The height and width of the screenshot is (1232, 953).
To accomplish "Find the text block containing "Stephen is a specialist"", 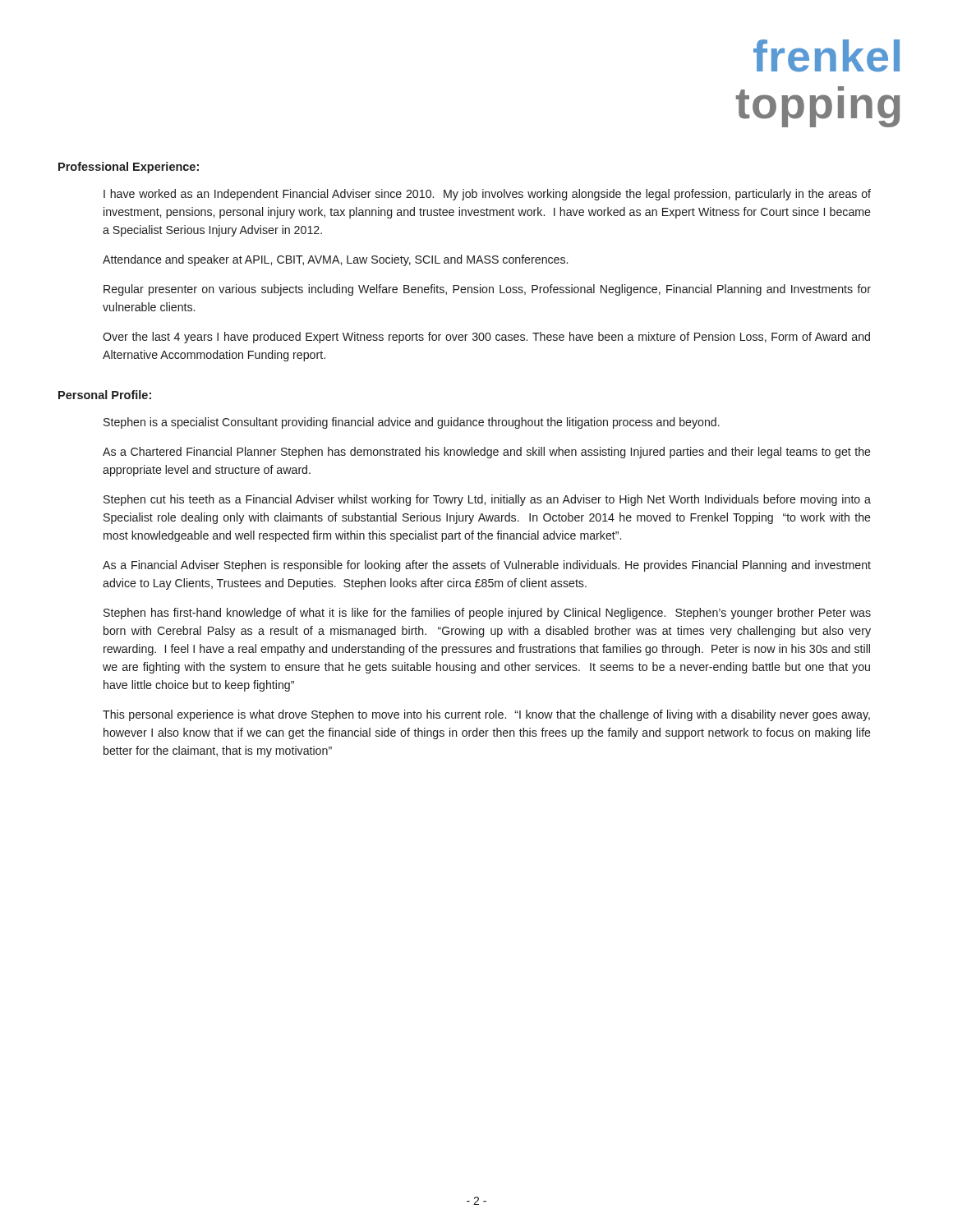I will (411, 422).
